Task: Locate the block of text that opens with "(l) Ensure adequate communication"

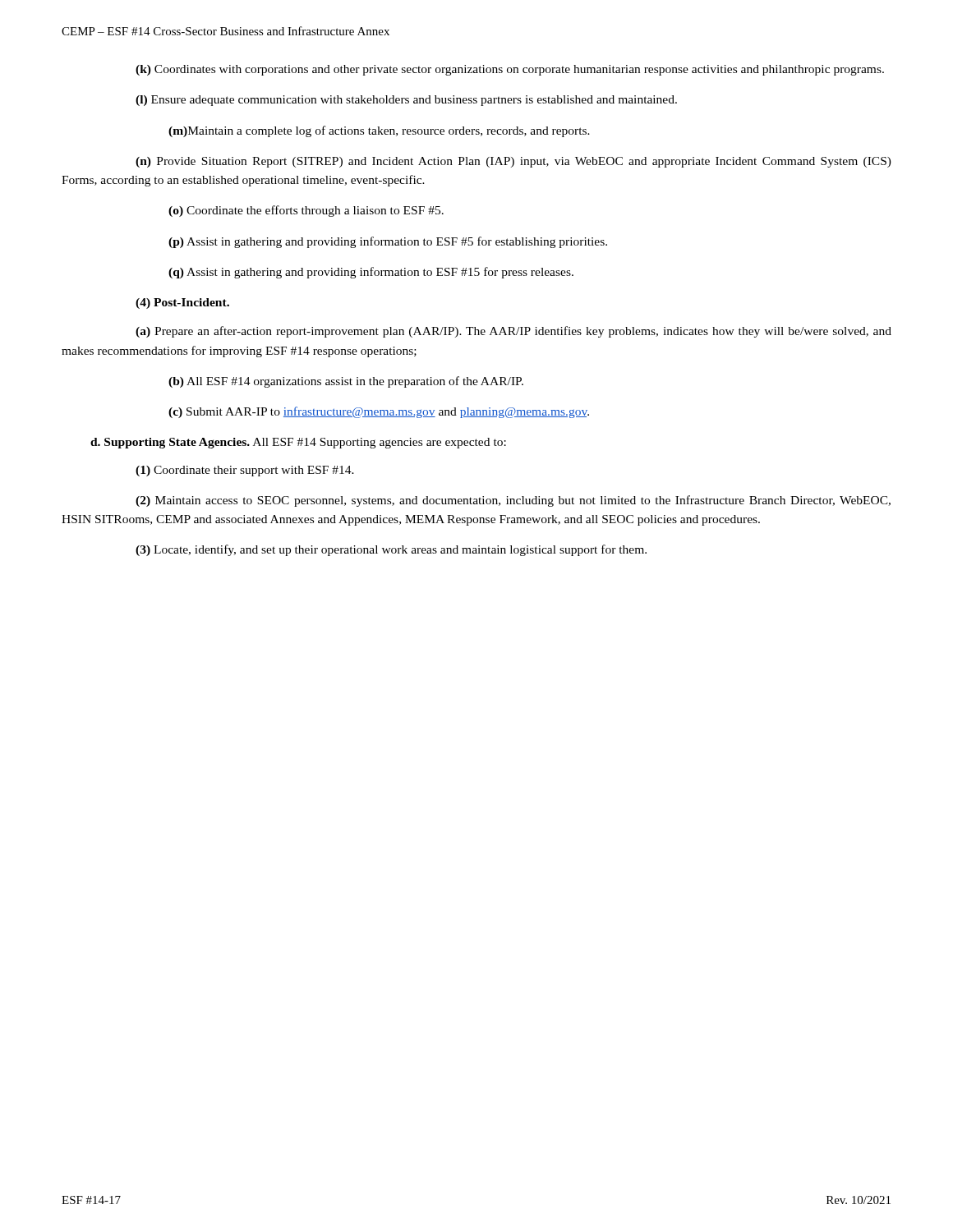Action: 476,99
